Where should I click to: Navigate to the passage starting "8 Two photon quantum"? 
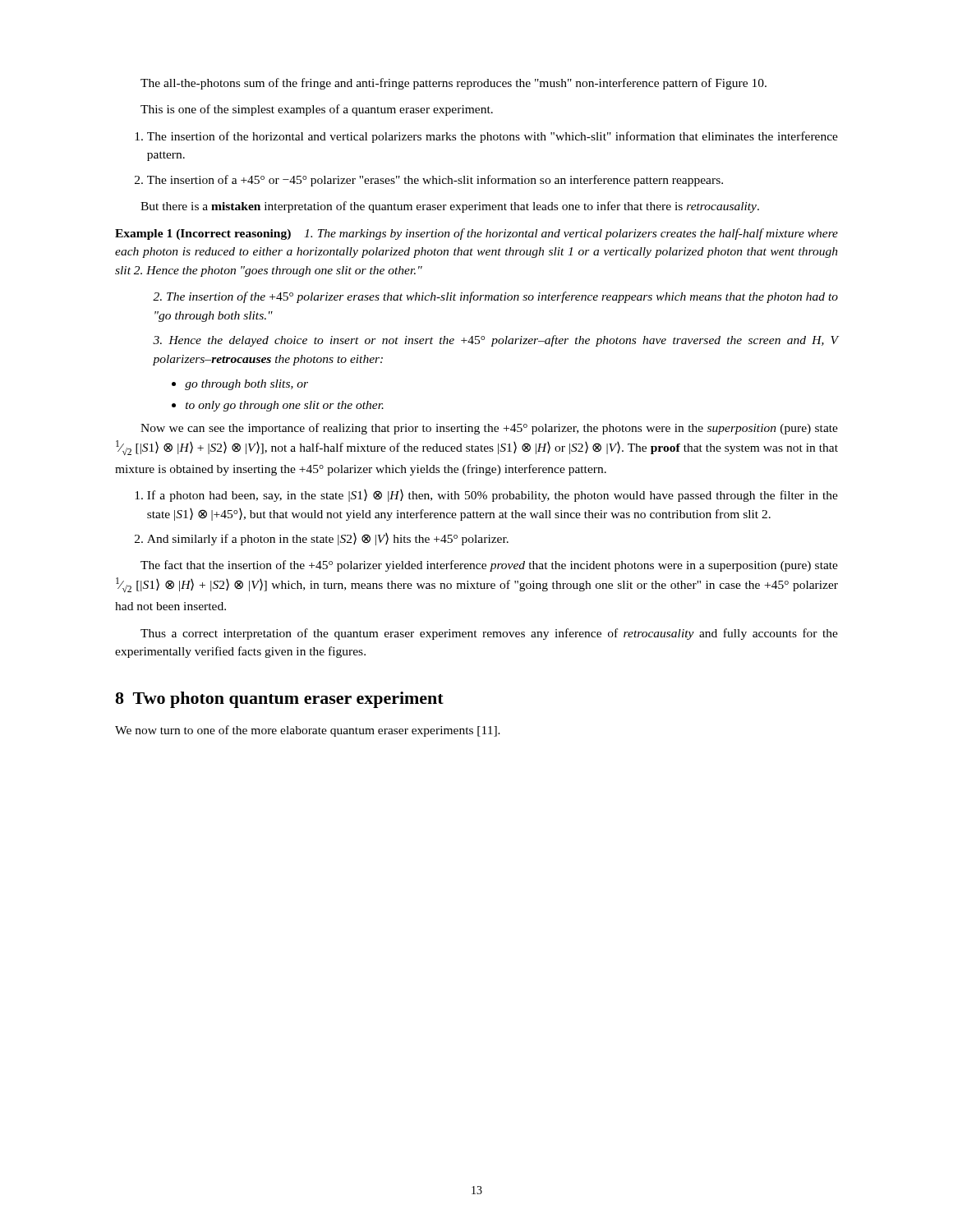click(279, 700)
